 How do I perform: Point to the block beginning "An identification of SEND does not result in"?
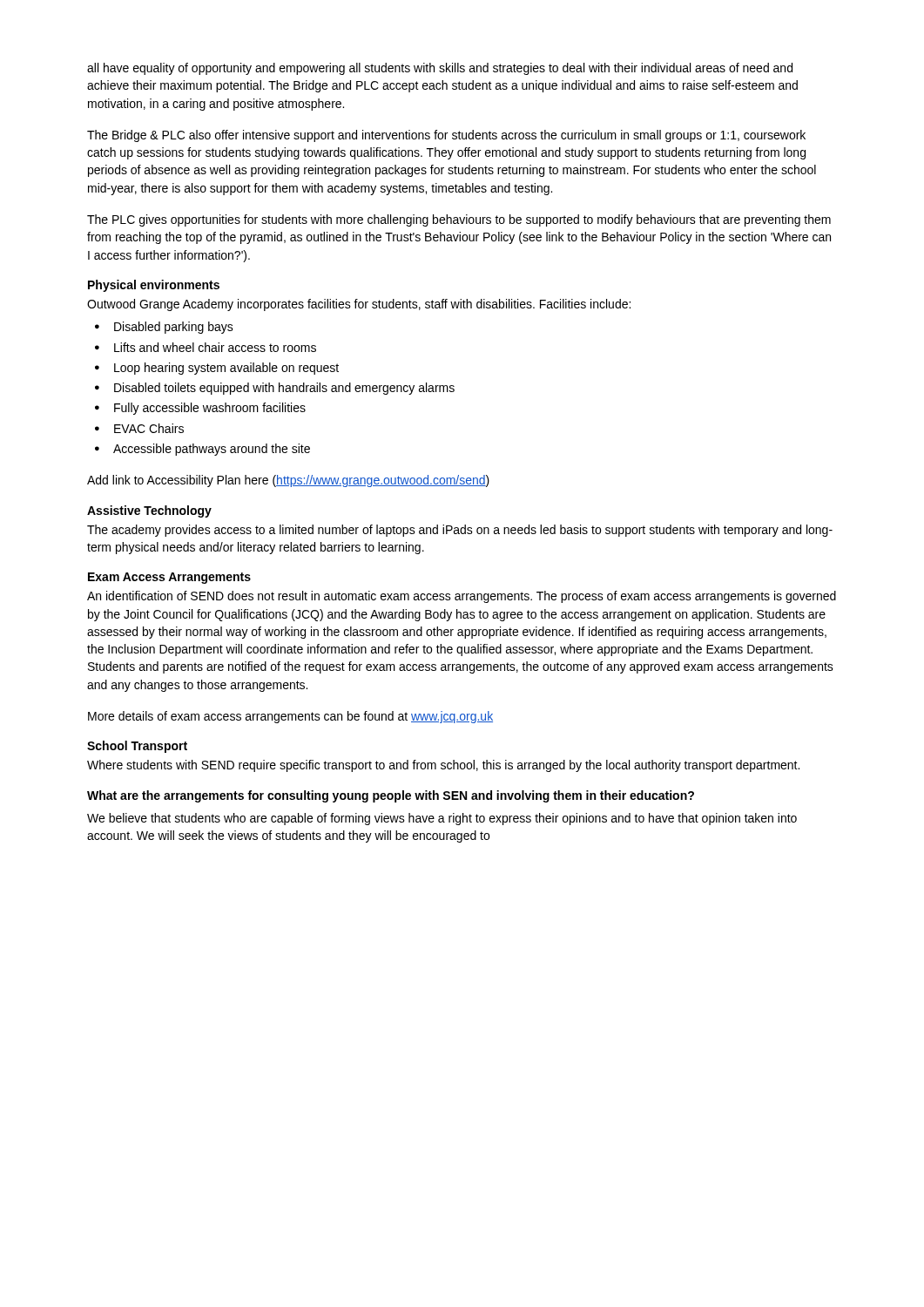pos(462,640)
